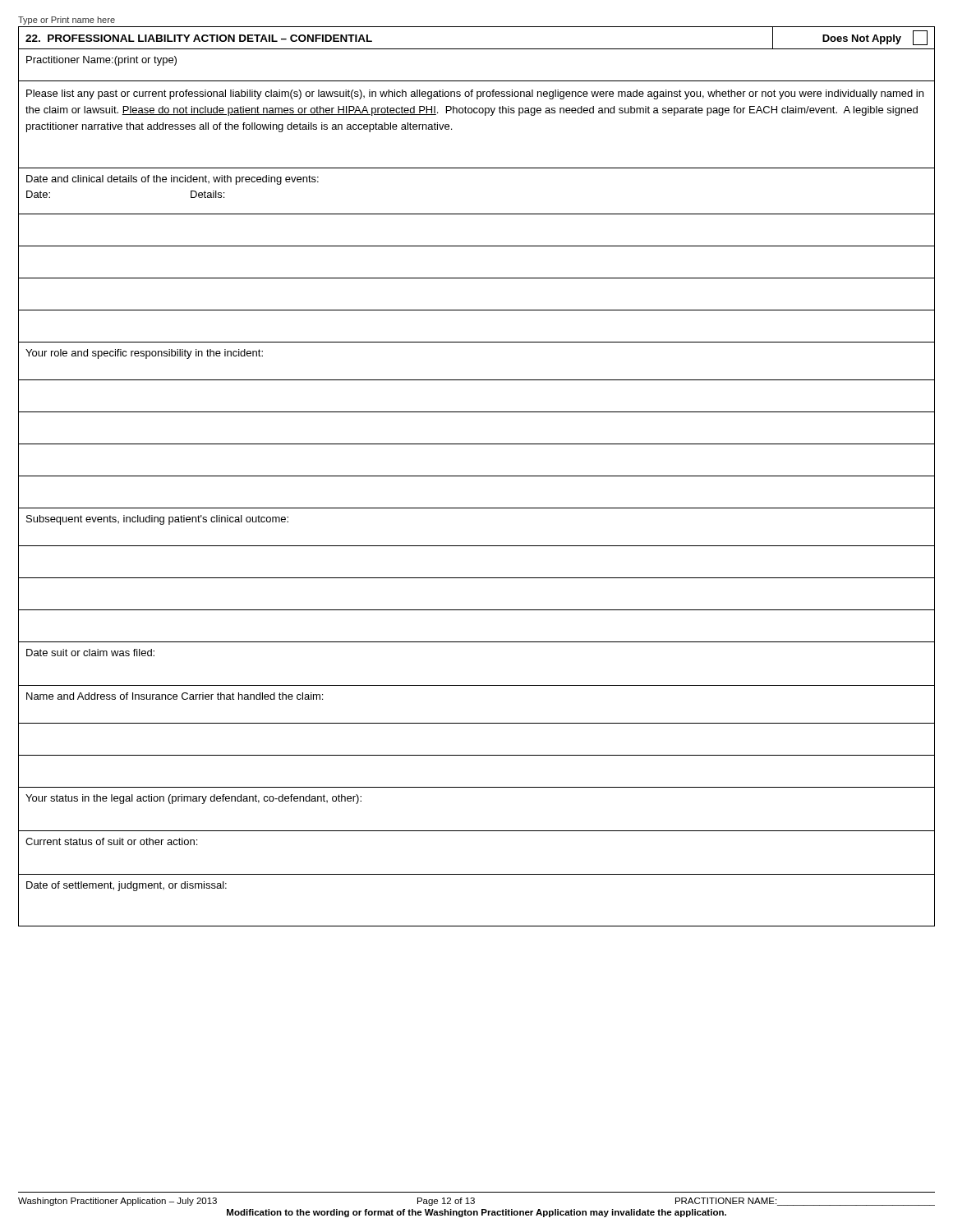Image resolution: width=953 pixels, height=1232 pixels.
Task: Find the text block with the text "Date suit or claim was"
Action: tap(90, 653)
